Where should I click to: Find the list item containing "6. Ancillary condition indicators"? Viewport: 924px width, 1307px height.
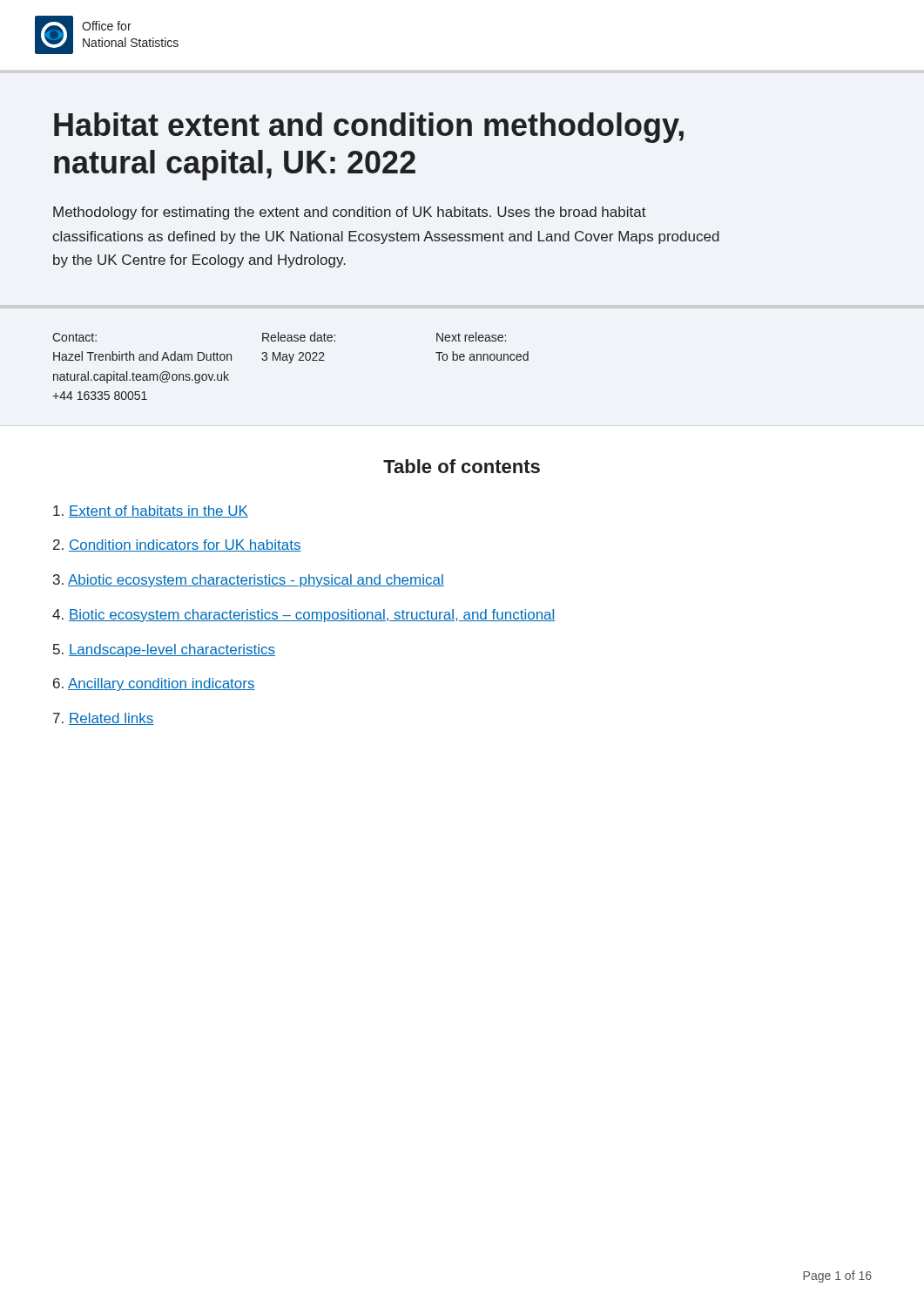(x=154, y=684)
